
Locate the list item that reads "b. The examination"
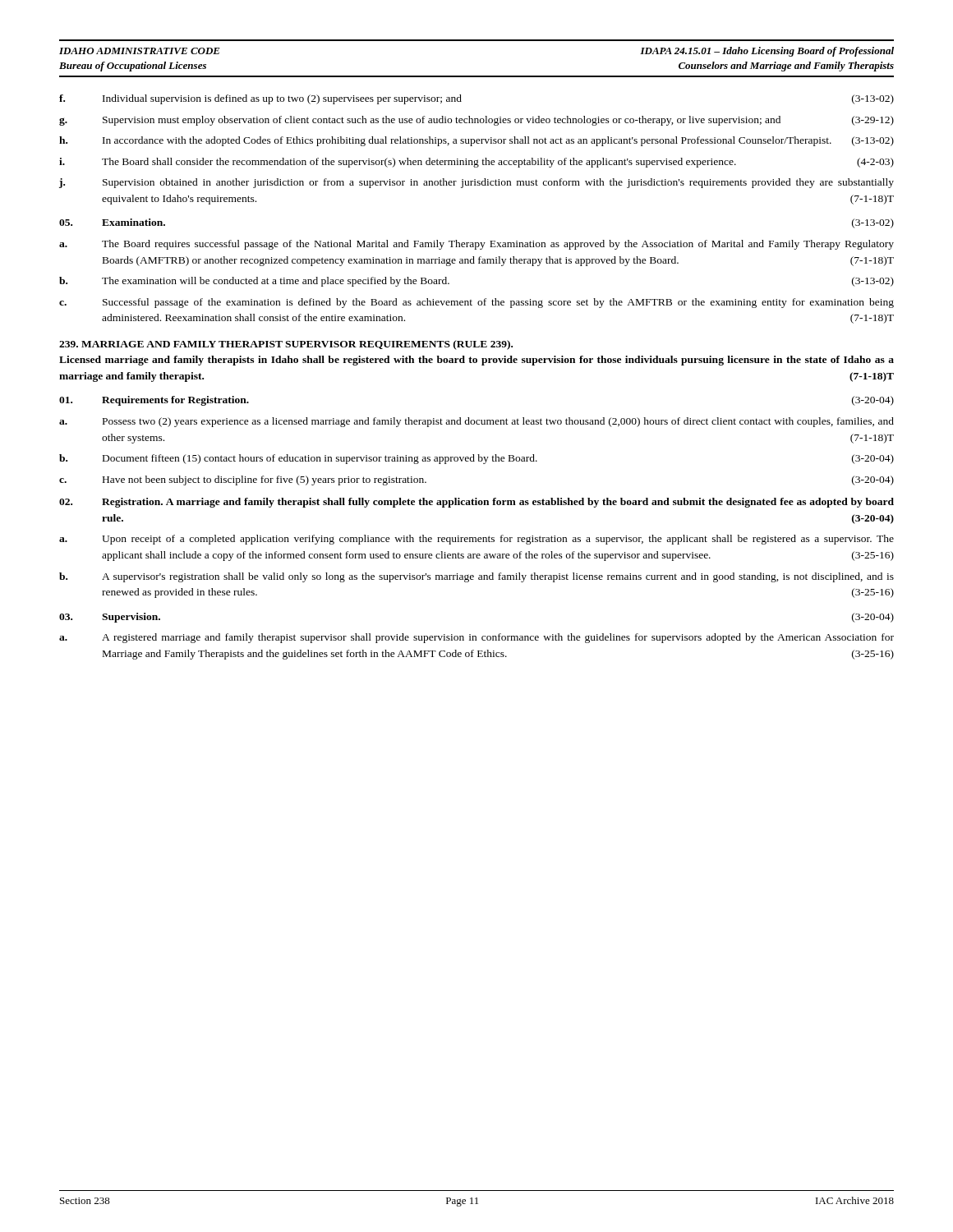coord(274,281)
